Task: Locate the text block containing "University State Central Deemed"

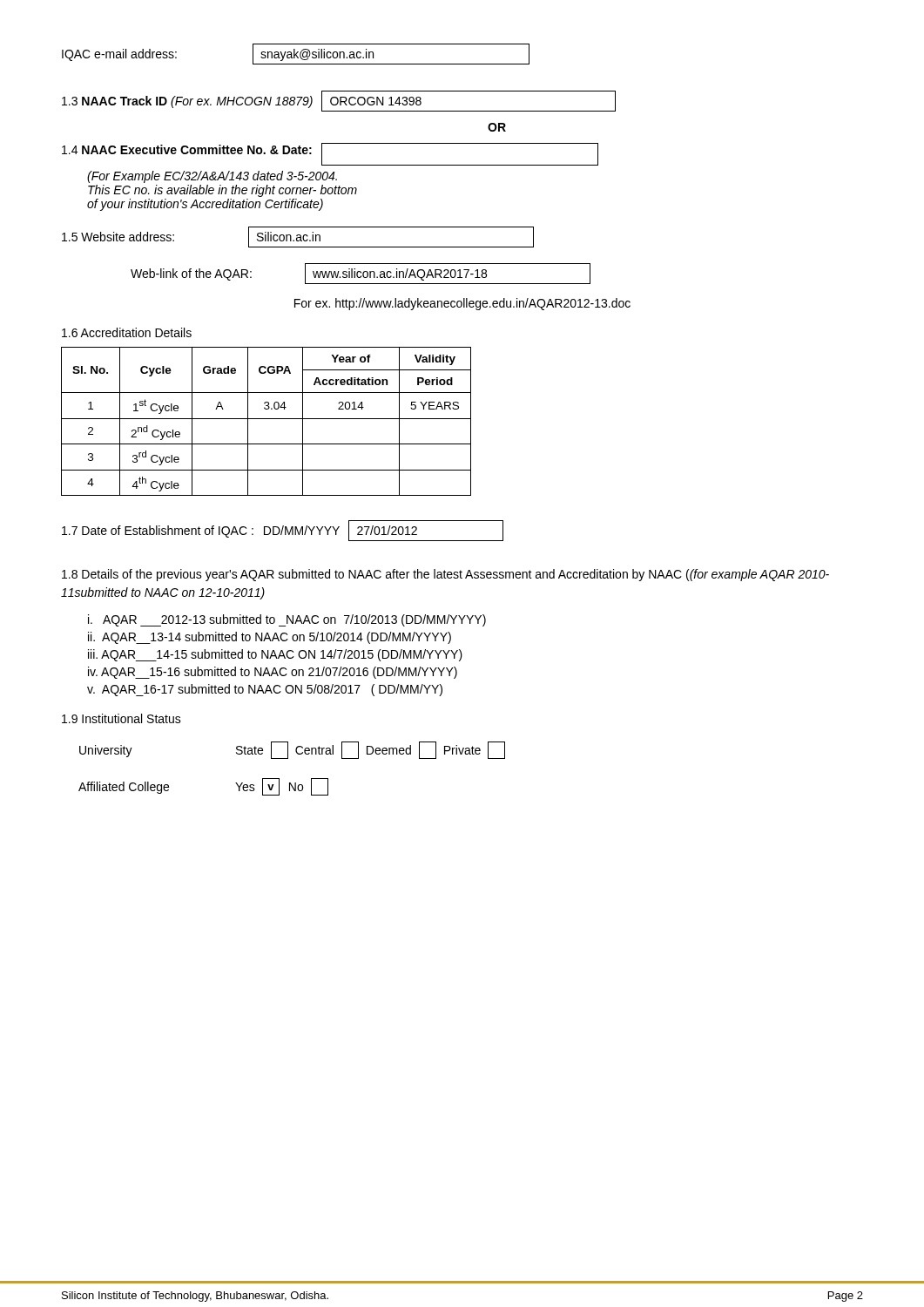Action: (292, 750)
